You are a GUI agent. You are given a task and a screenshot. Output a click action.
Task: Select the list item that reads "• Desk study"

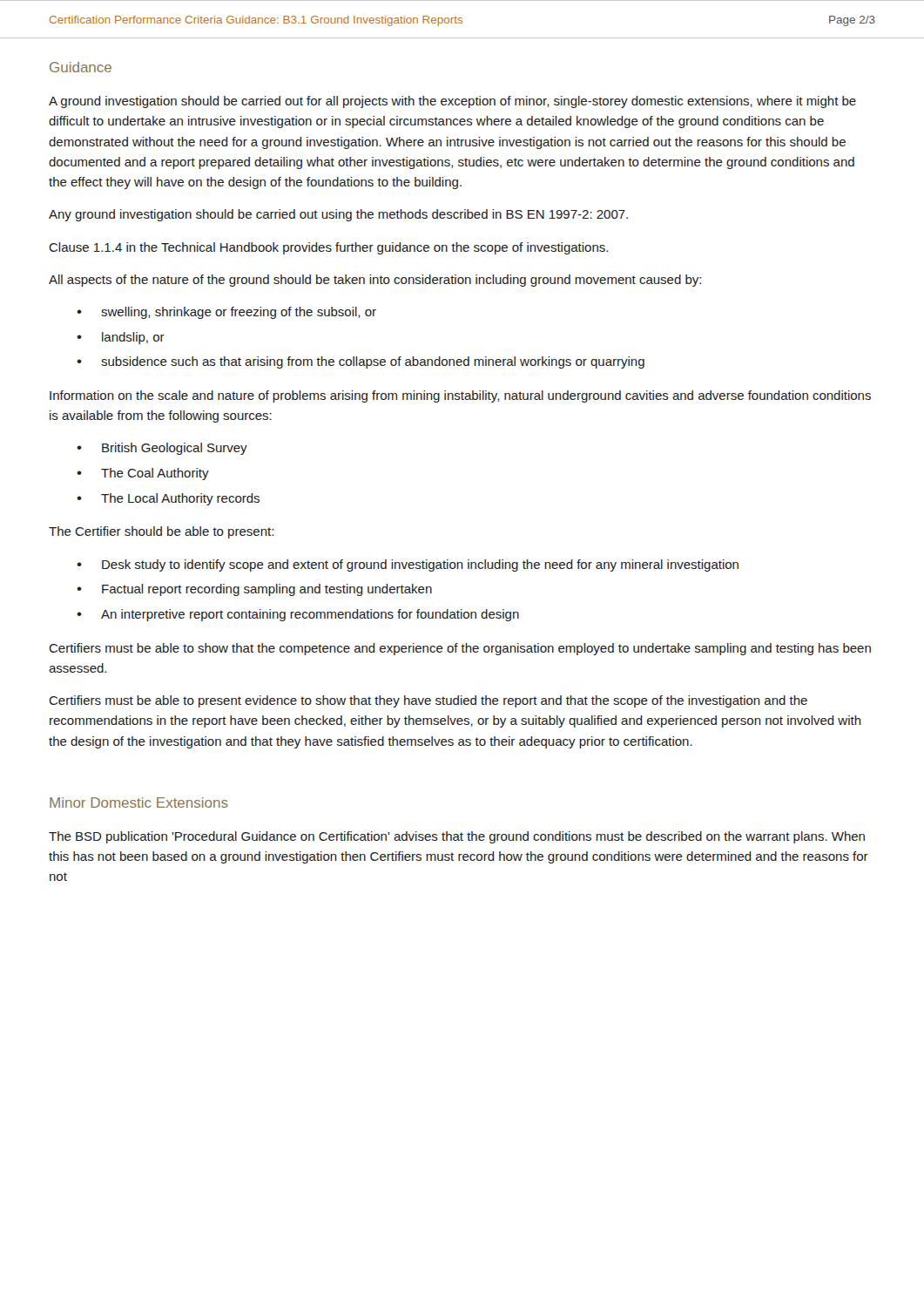(462, 565)
